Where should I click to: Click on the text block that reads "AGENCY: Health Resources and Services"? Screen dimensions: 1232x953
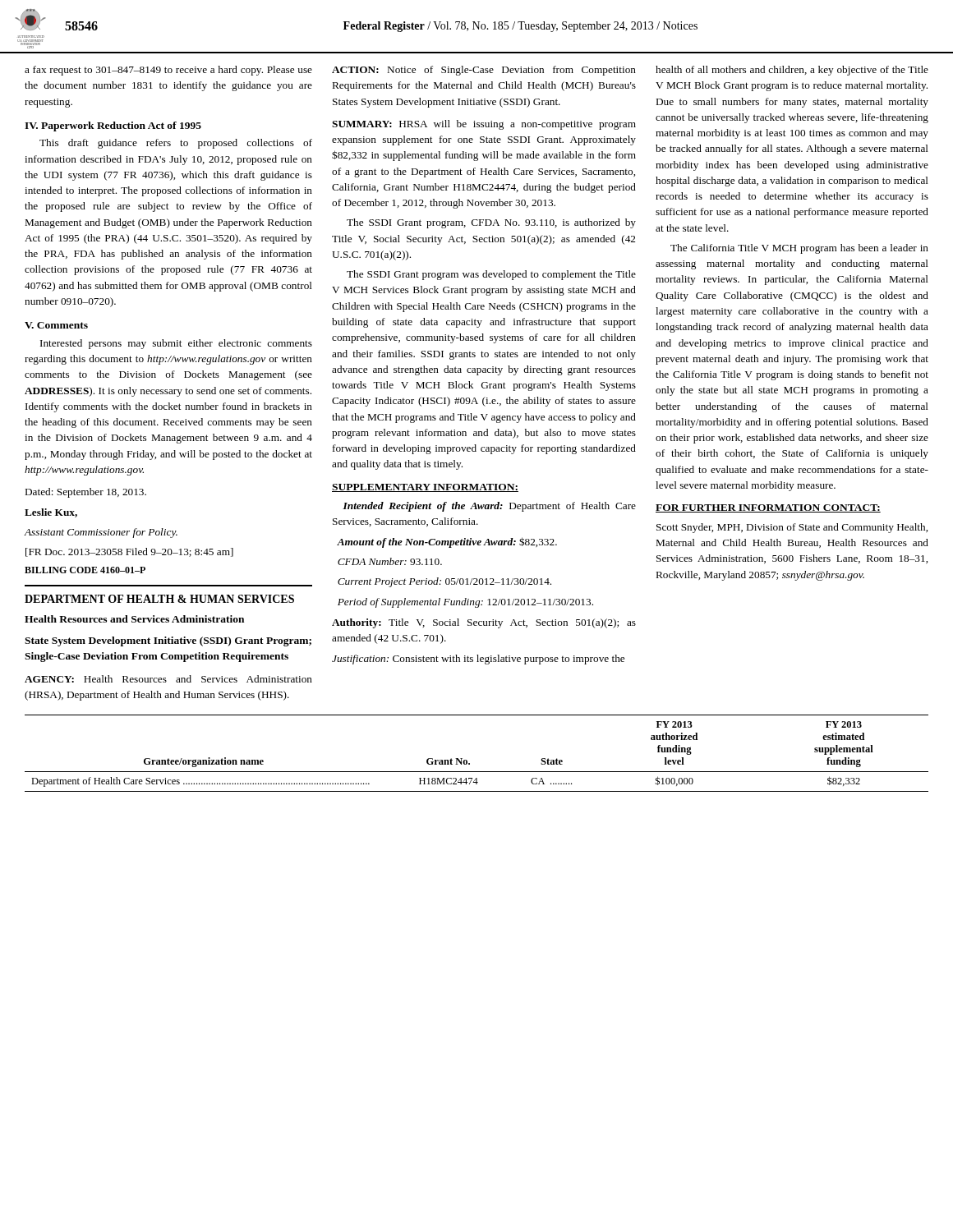pyautogui.click(x=168, y=687)
